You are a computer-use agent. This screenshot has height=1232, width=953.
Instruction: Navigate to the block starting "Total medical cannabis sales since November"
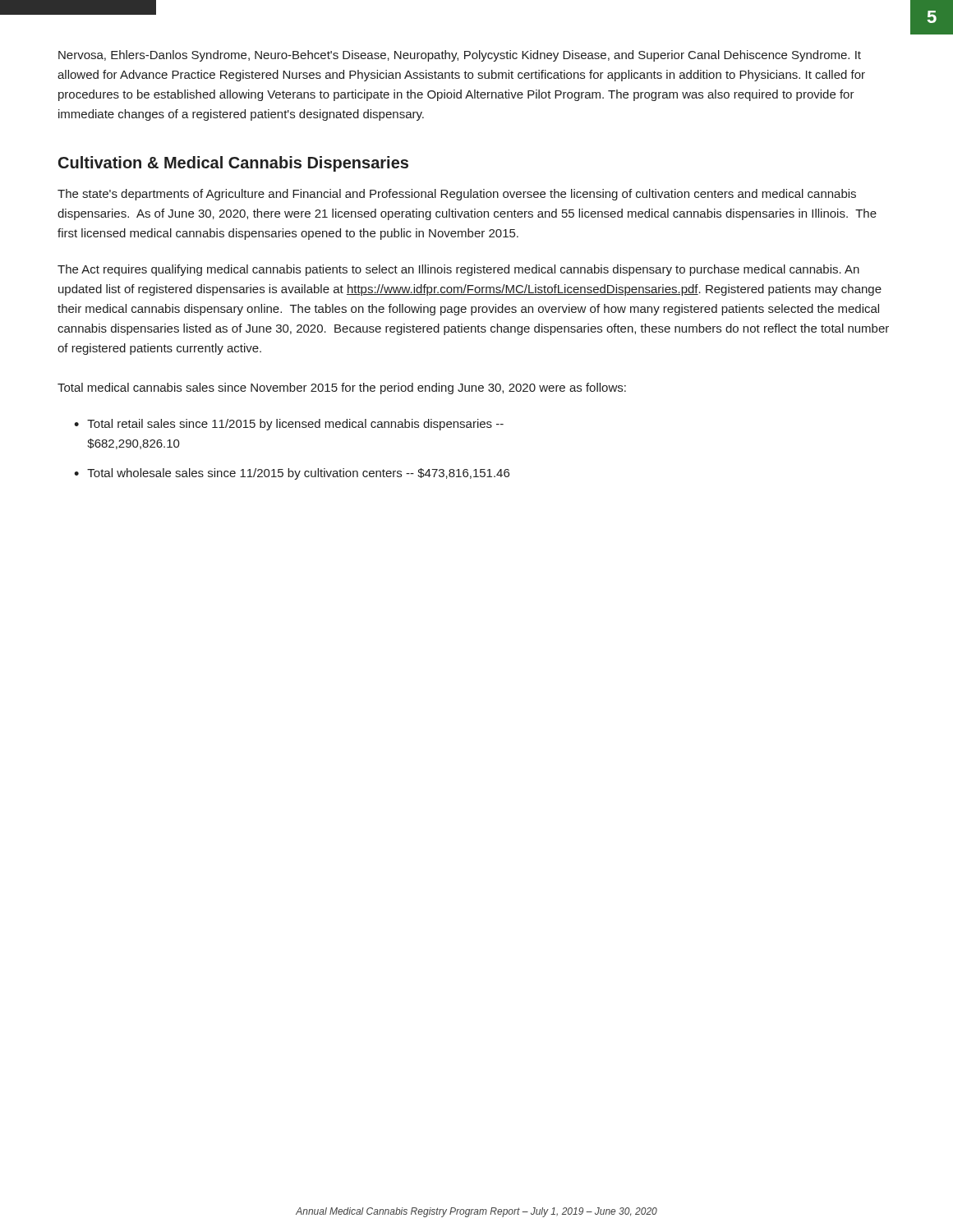(x=342, y=387)
